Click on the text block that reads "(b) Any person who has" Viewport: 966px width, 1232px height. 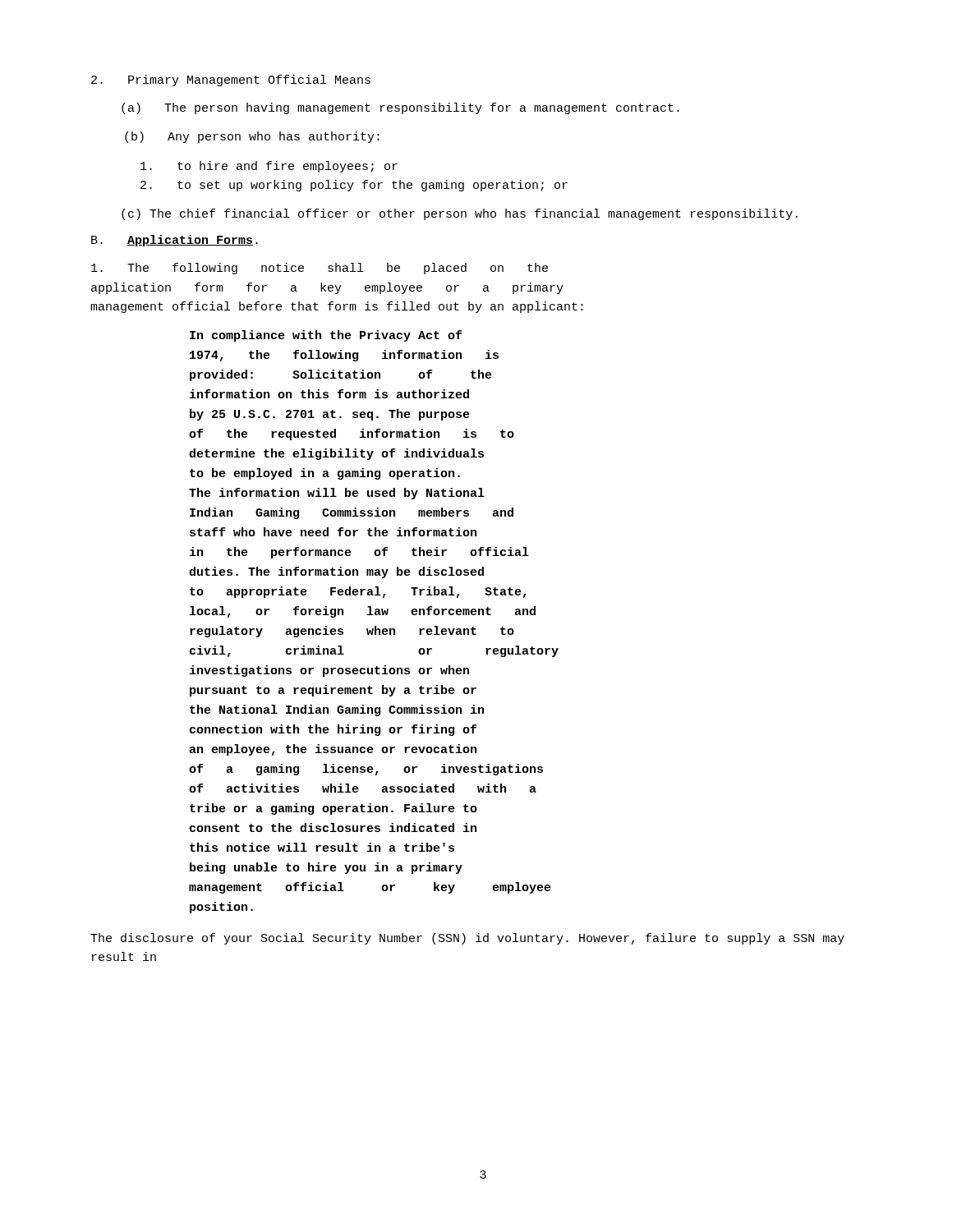(253, 138)
